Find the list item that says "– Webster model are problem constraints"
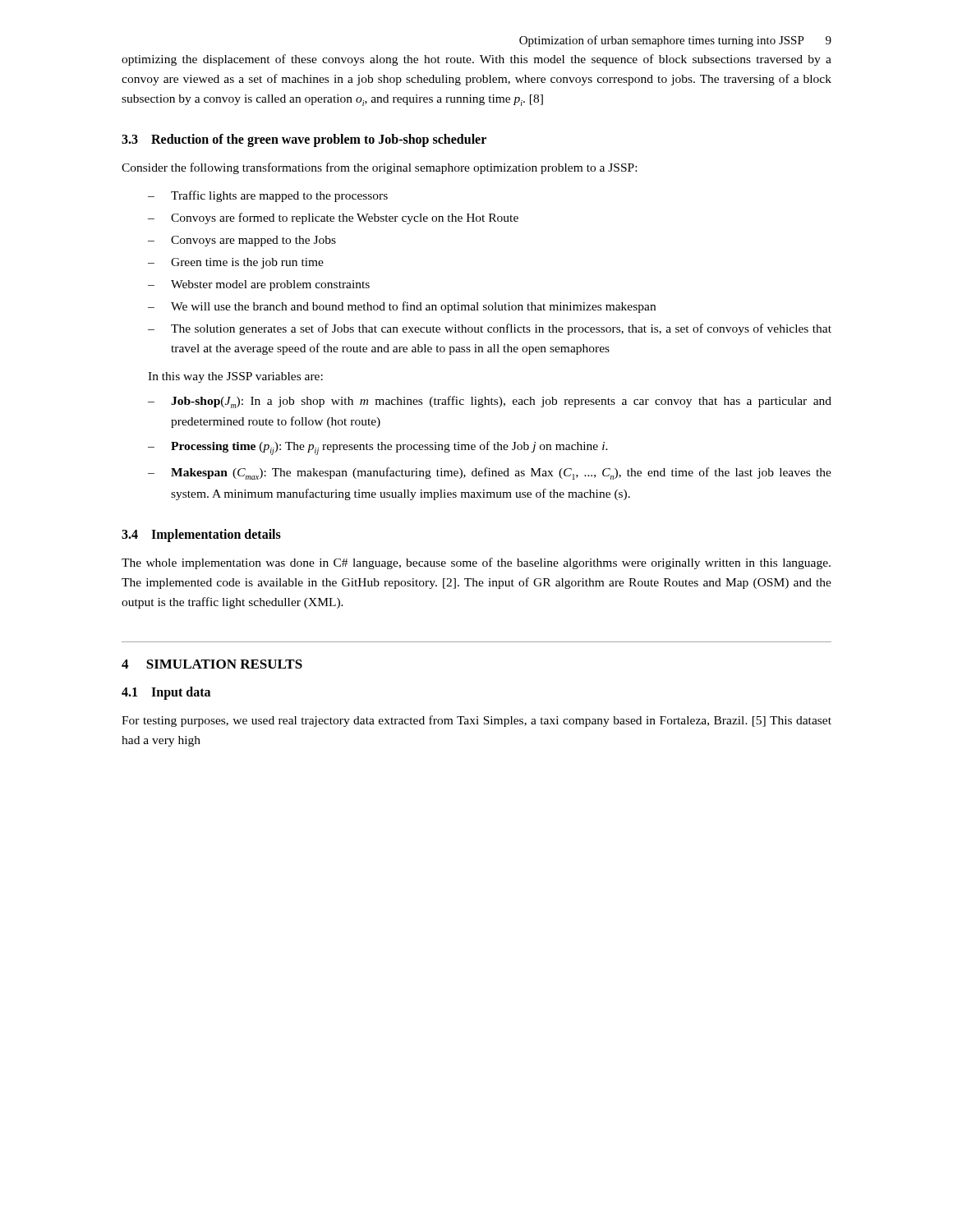953x1232 pixels. pos(259,285)
